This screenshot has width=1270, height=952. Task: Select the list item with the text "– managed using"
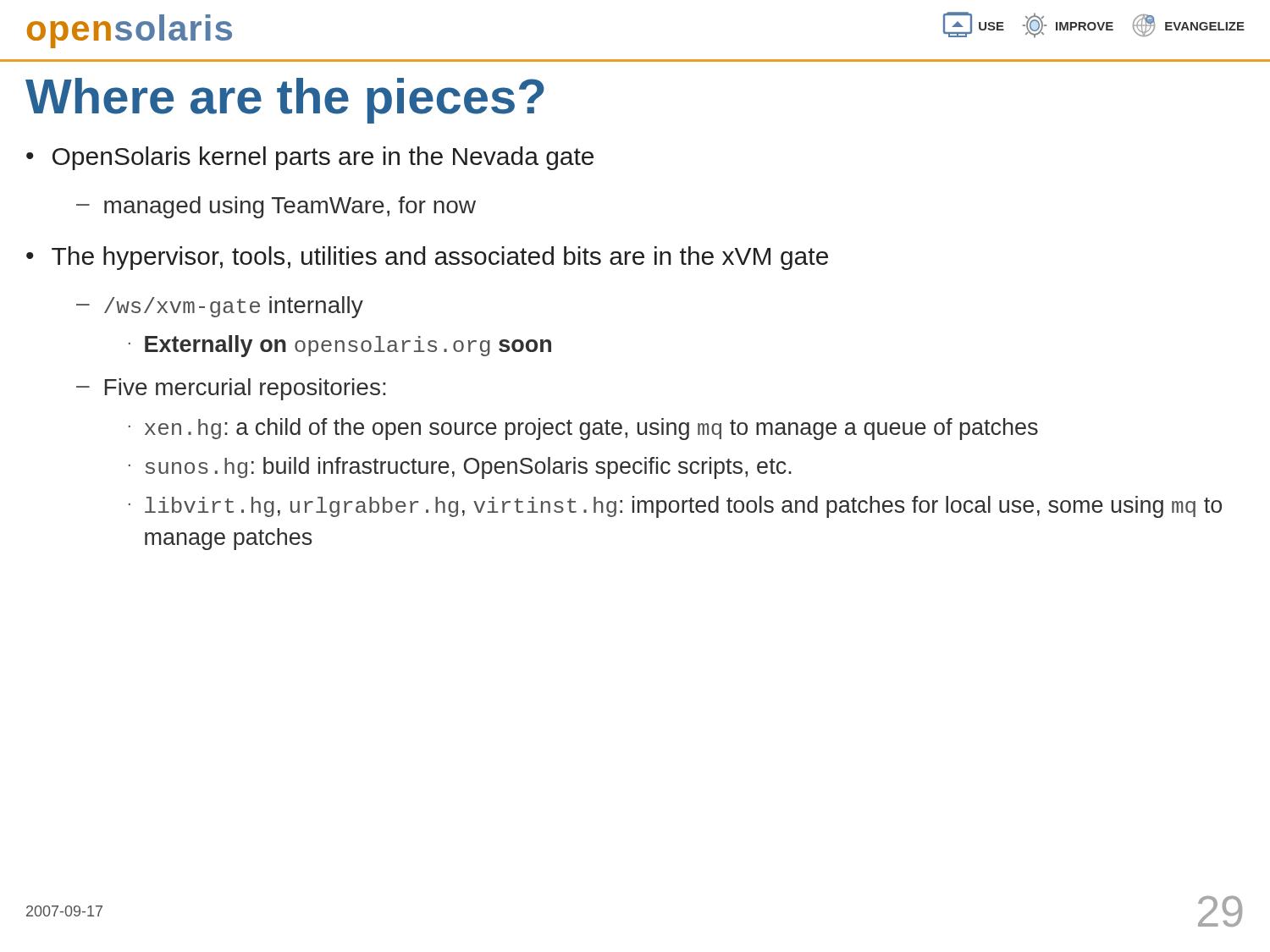[x=276, y=205]
